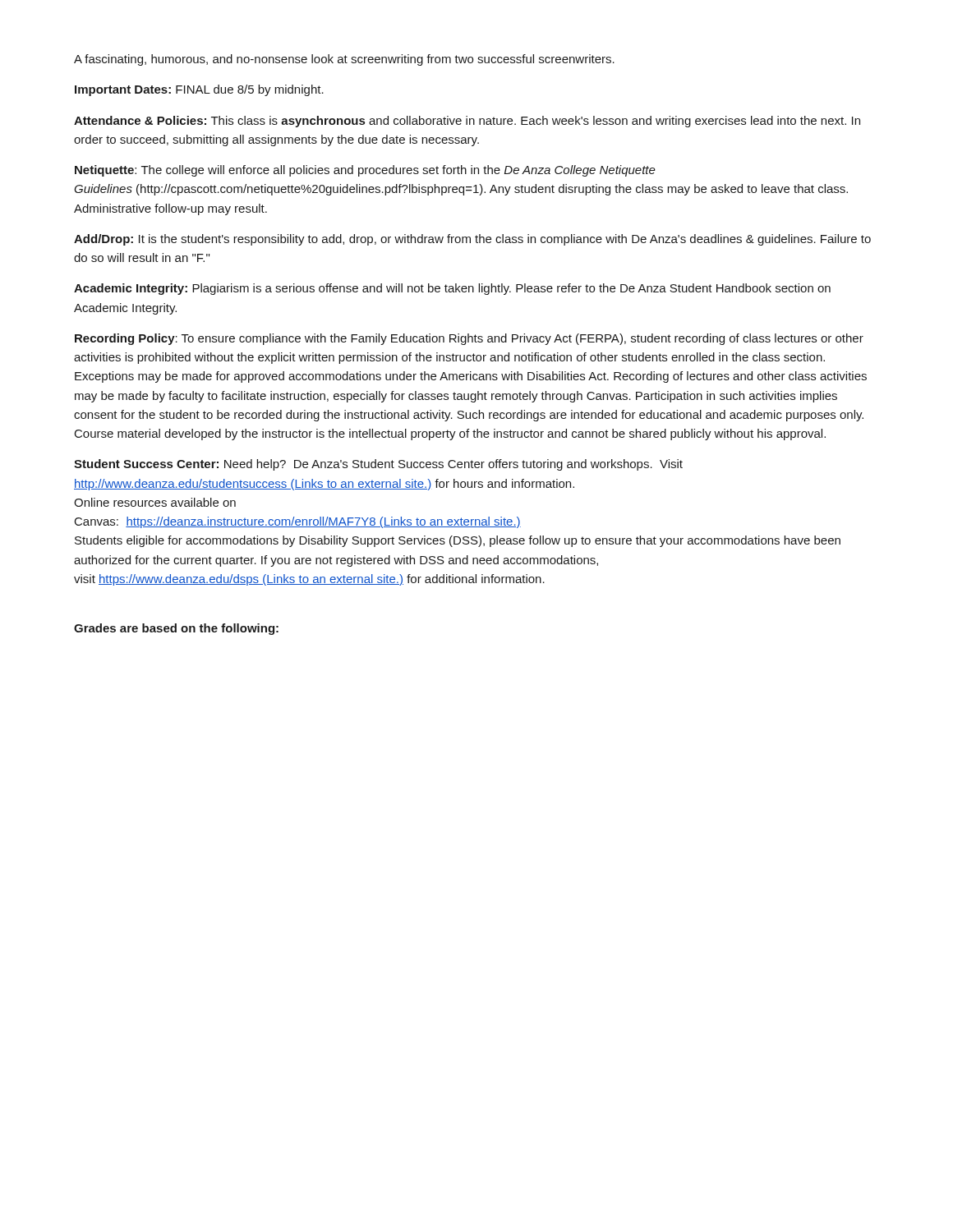
Task: Select the region starting "Academic Integrity: Plagiarism is a"
Action: (453, 298)
